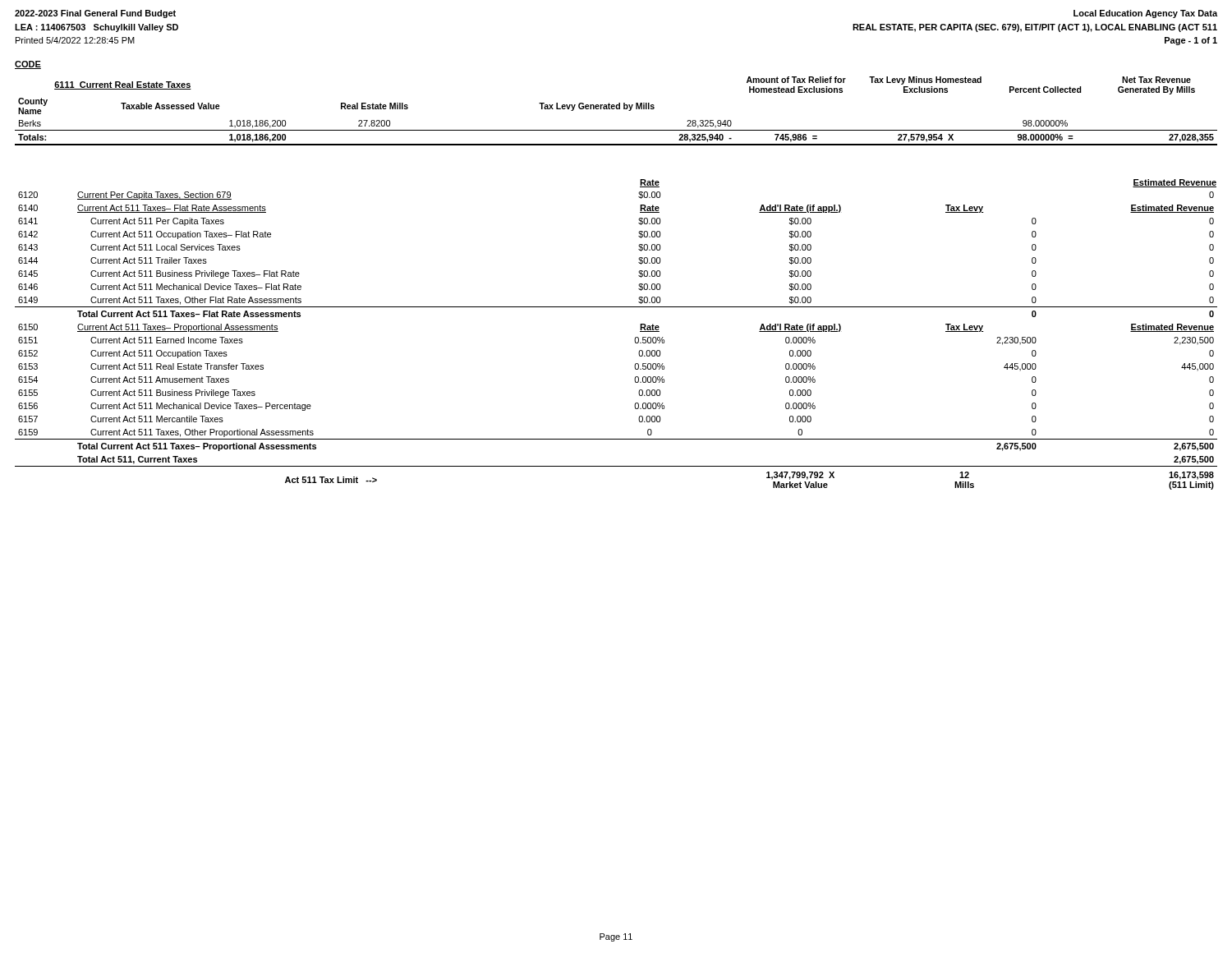Image resolution: width=1232 pixels, height=953 pixels.
Task: Find the table that mentions "Taxable Assessed Value"
Action: [616, 110]
